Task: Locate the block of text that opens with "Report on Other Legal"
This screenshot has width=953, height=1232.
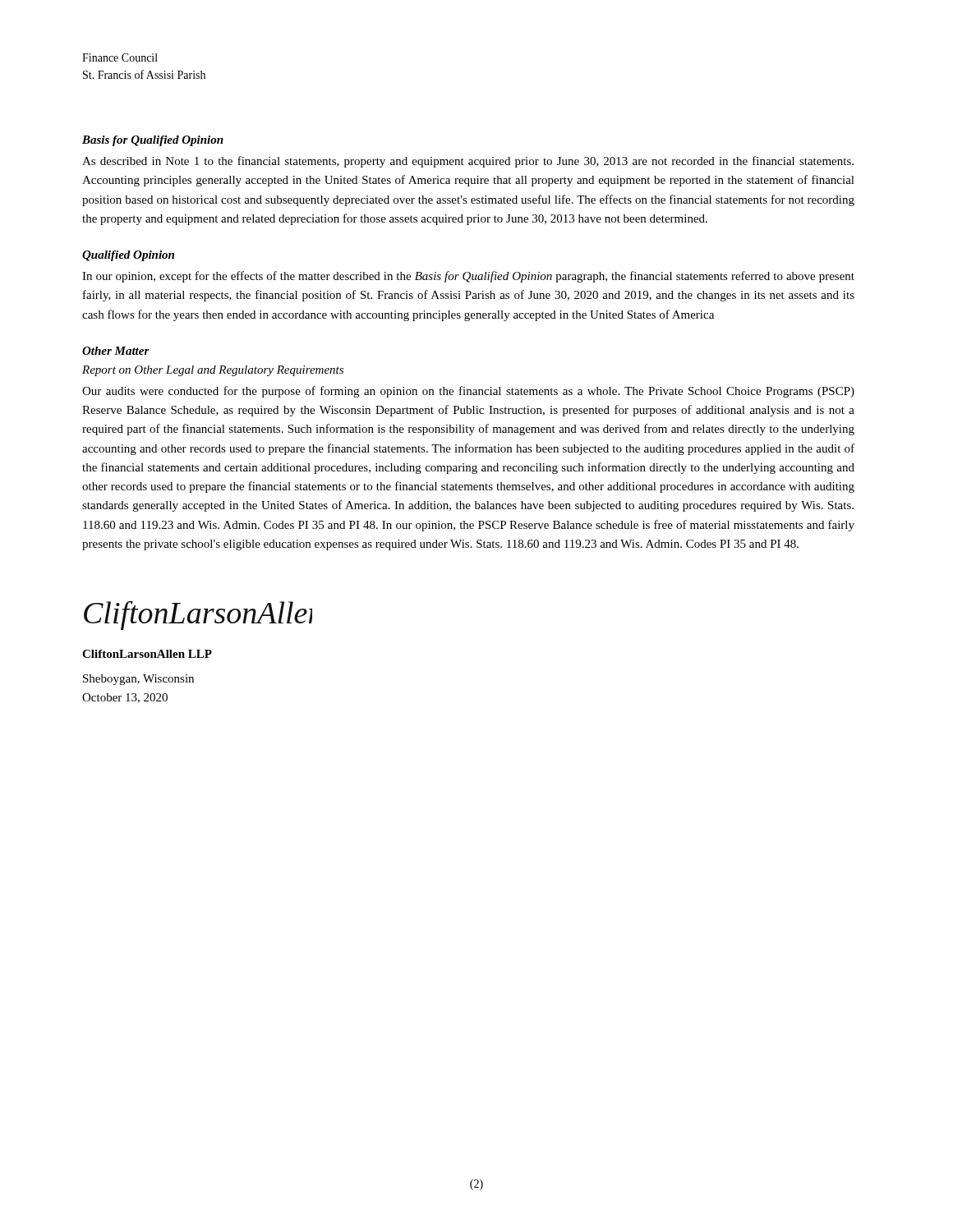Action: [x=213, y=369]
